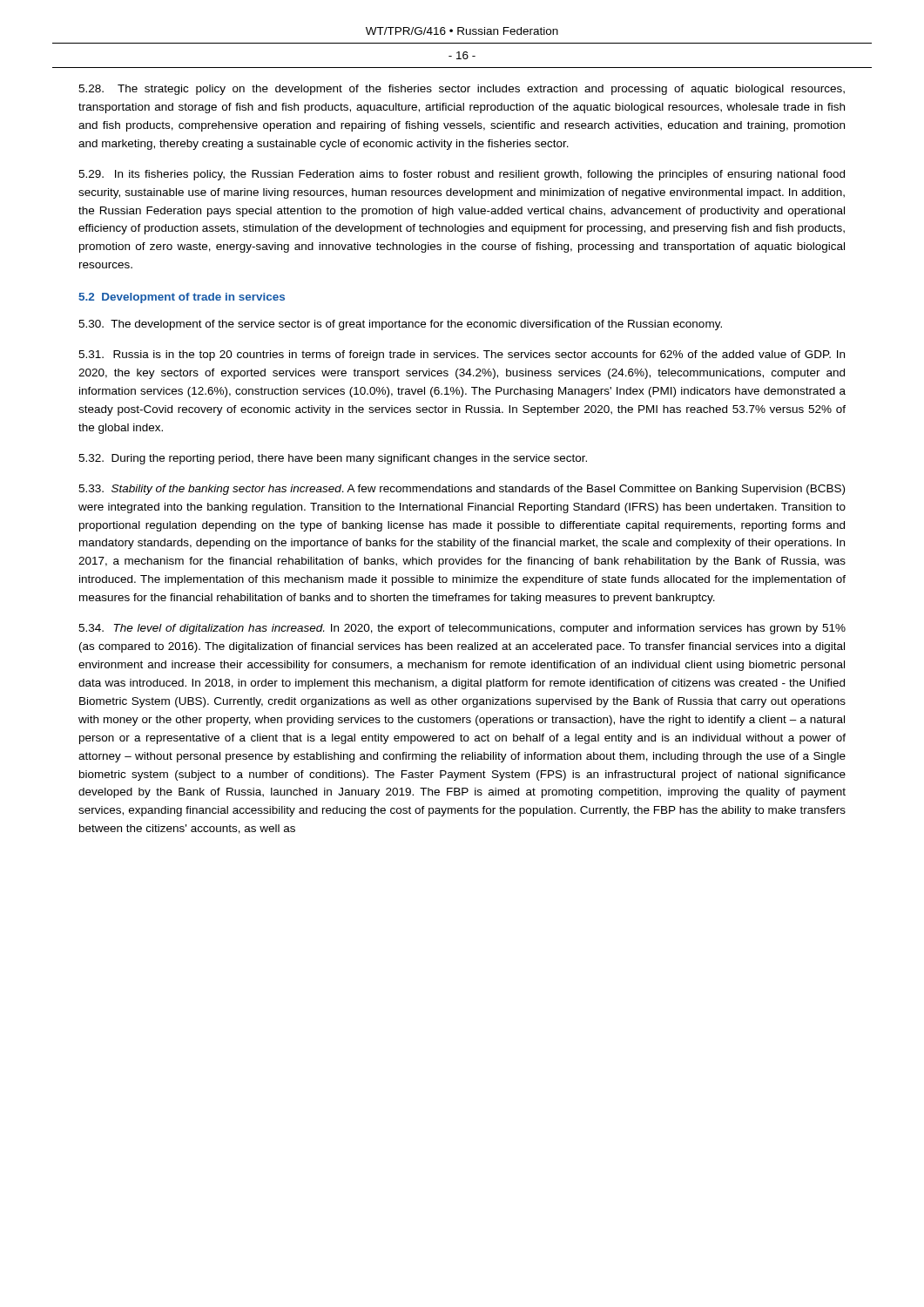Locate the block of text that opens with "31. Russia is in the top"
This screenshot has height=1307, width=924.
[462, 391]
